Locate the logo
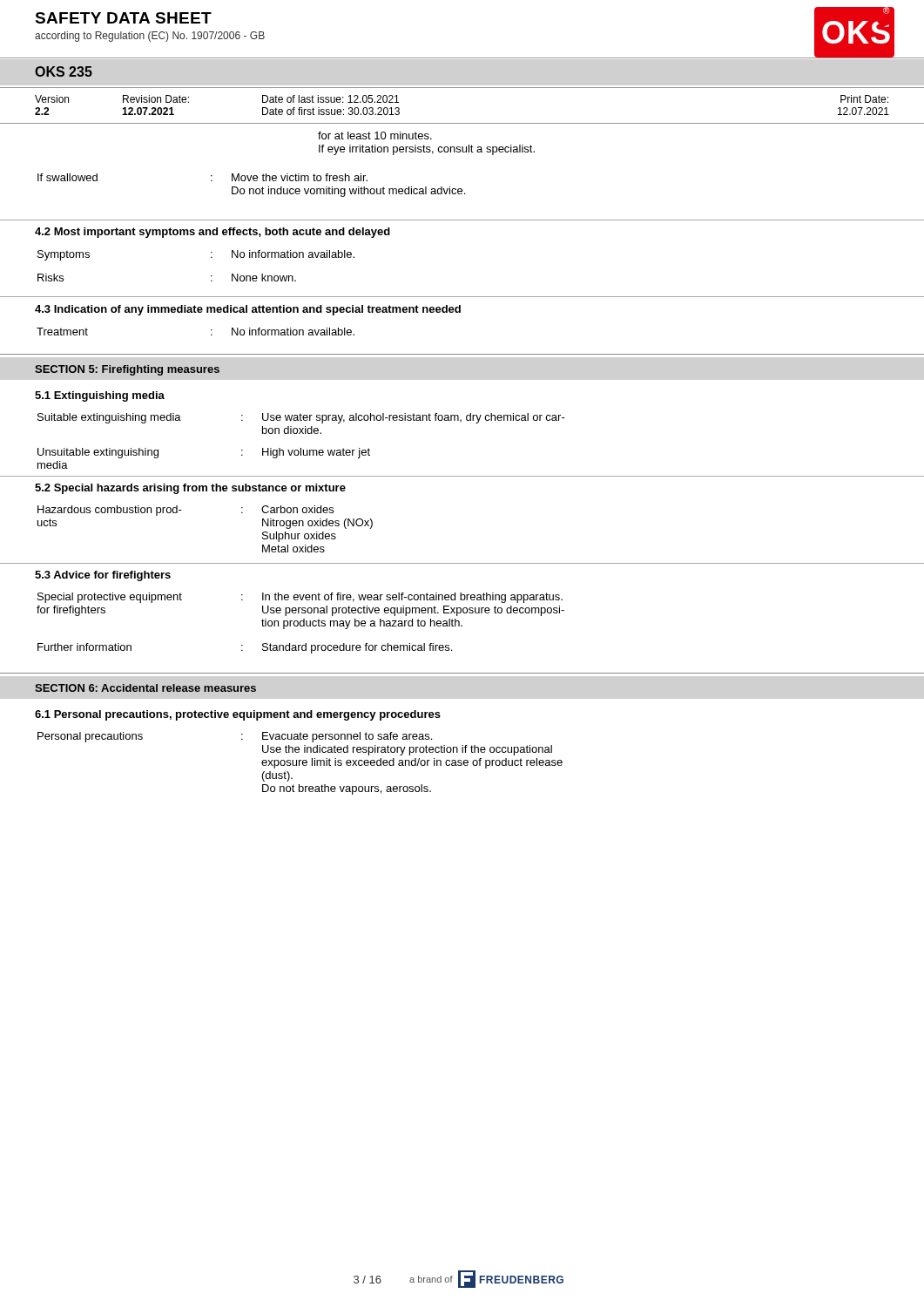Screen dimensions: 1307x924 854,34
